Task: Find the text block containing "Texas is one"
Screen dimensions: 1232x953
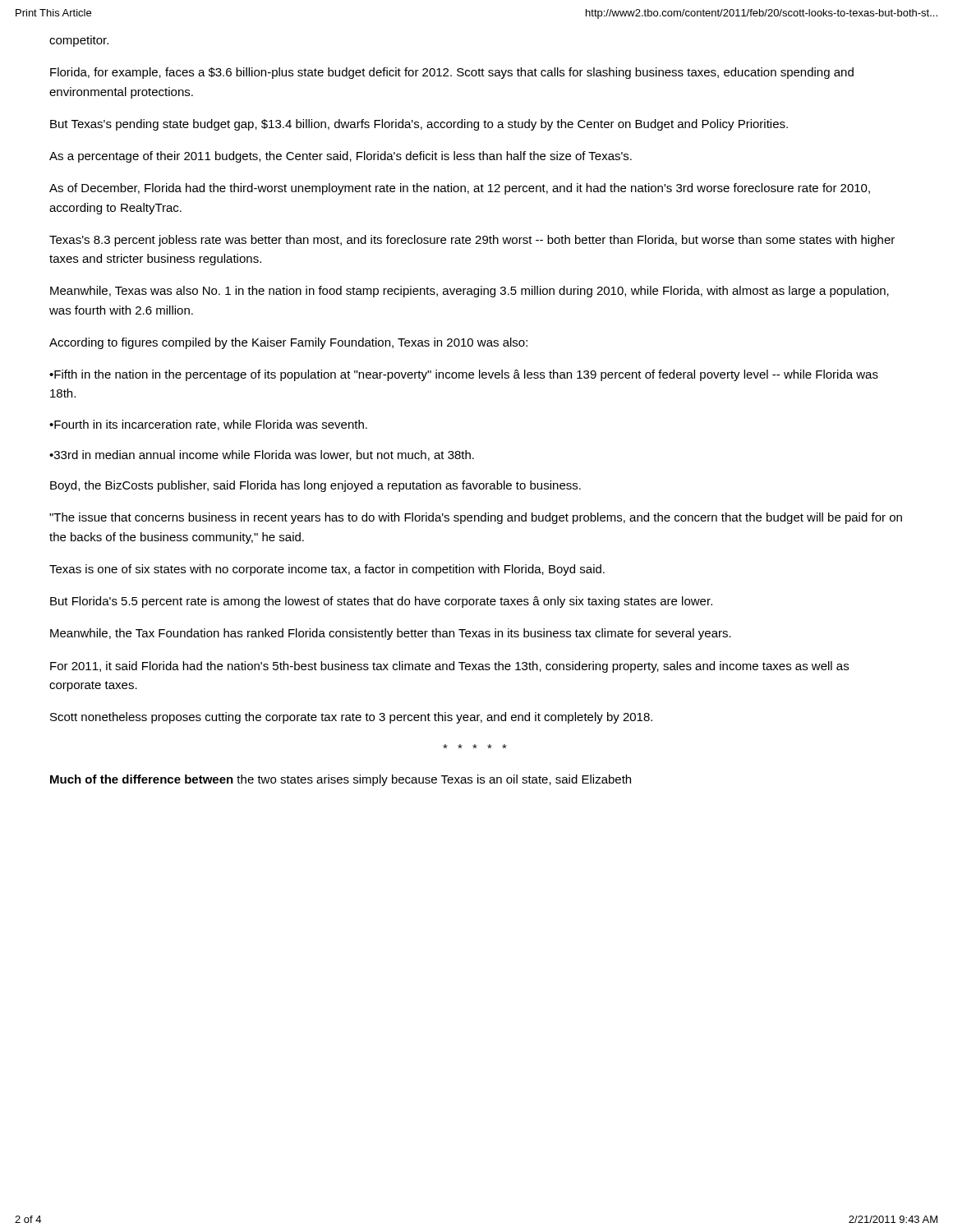Action: 327,569
